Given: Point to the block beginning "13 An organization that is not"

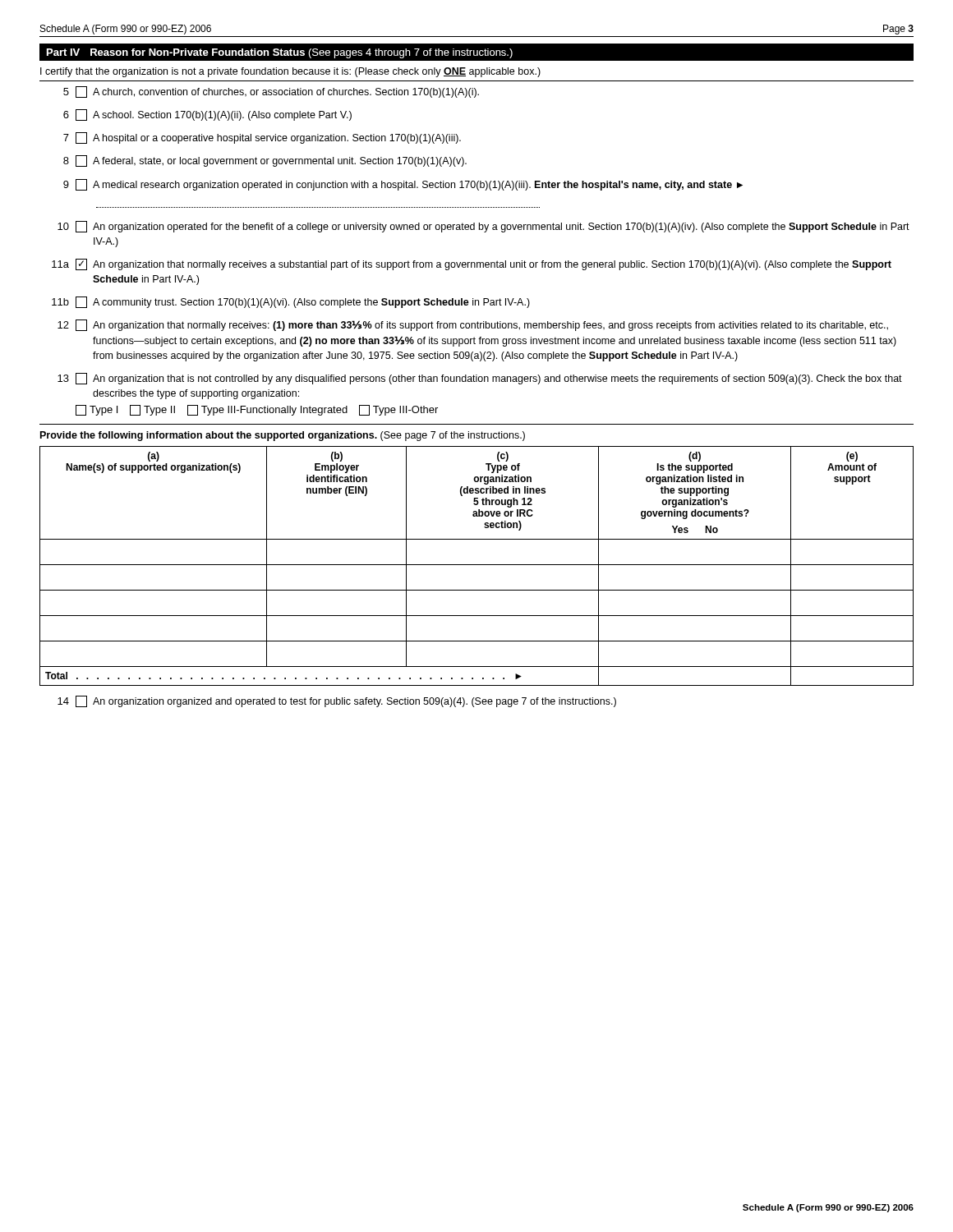Looking at the screenshot, I should (476, 393).
